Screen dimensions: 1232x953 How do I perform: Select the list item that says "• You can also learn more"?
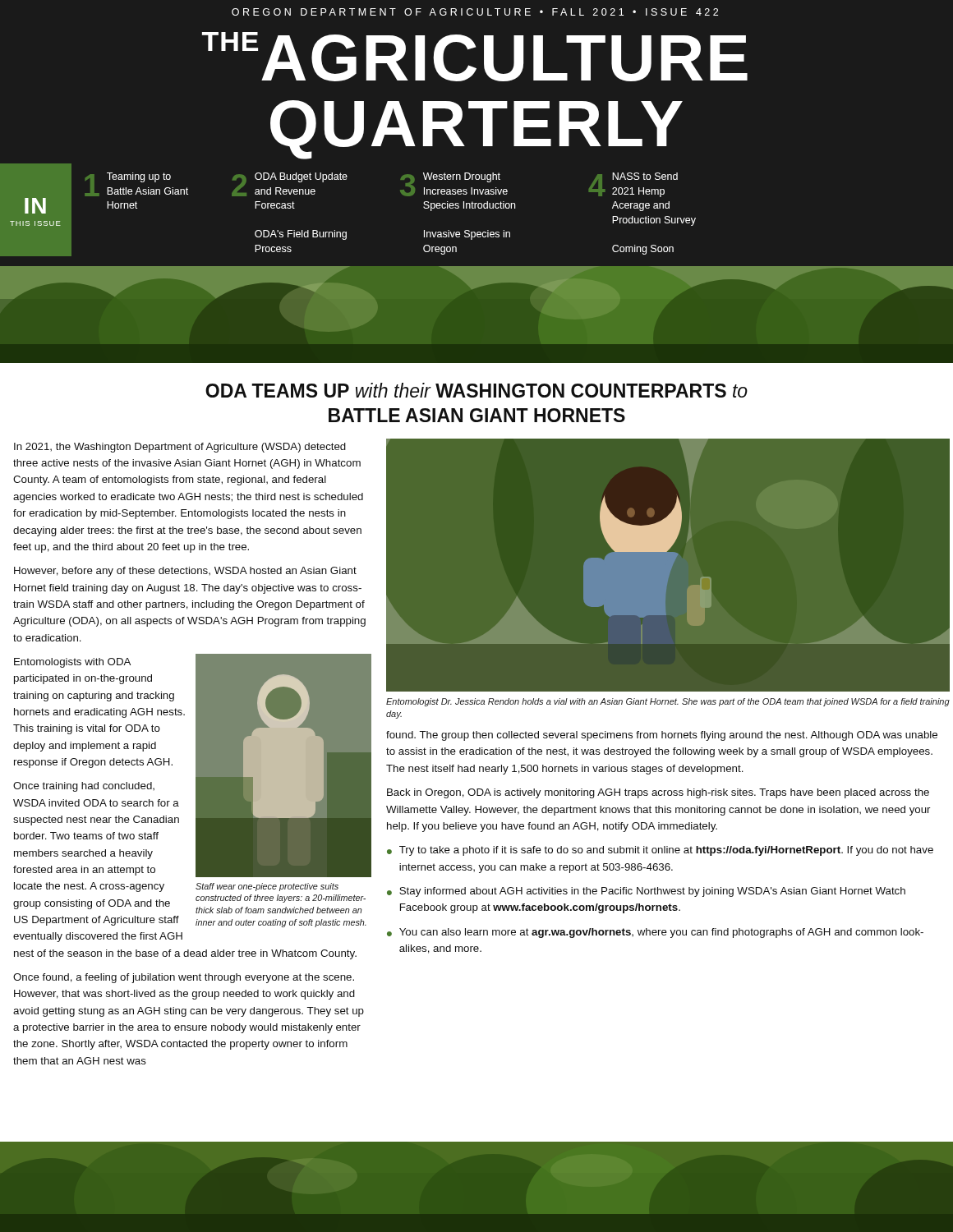[x=668, y=940]
